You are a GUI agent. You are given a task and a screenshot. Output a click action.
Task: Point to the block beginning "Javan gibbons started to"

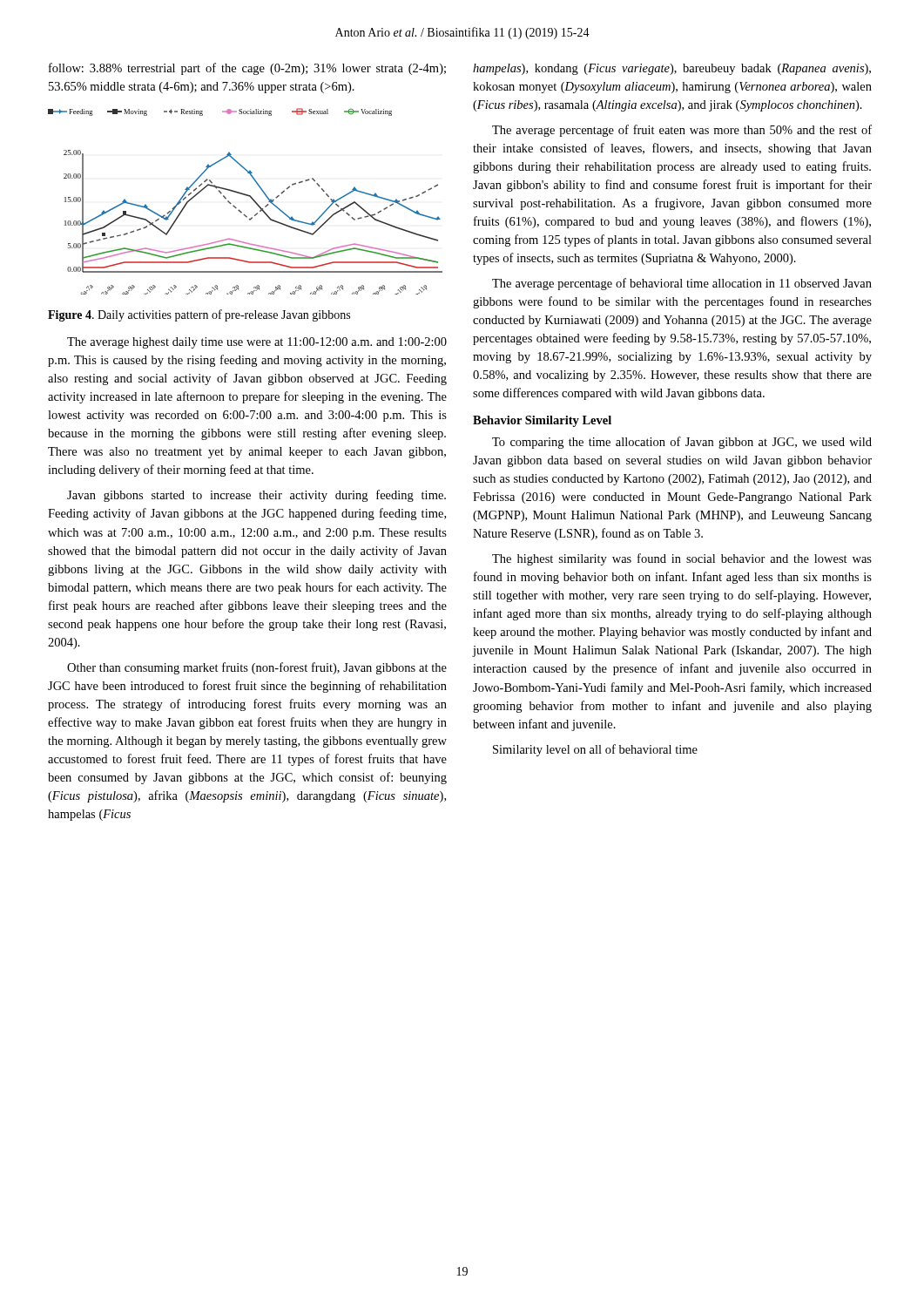(247, 569)
